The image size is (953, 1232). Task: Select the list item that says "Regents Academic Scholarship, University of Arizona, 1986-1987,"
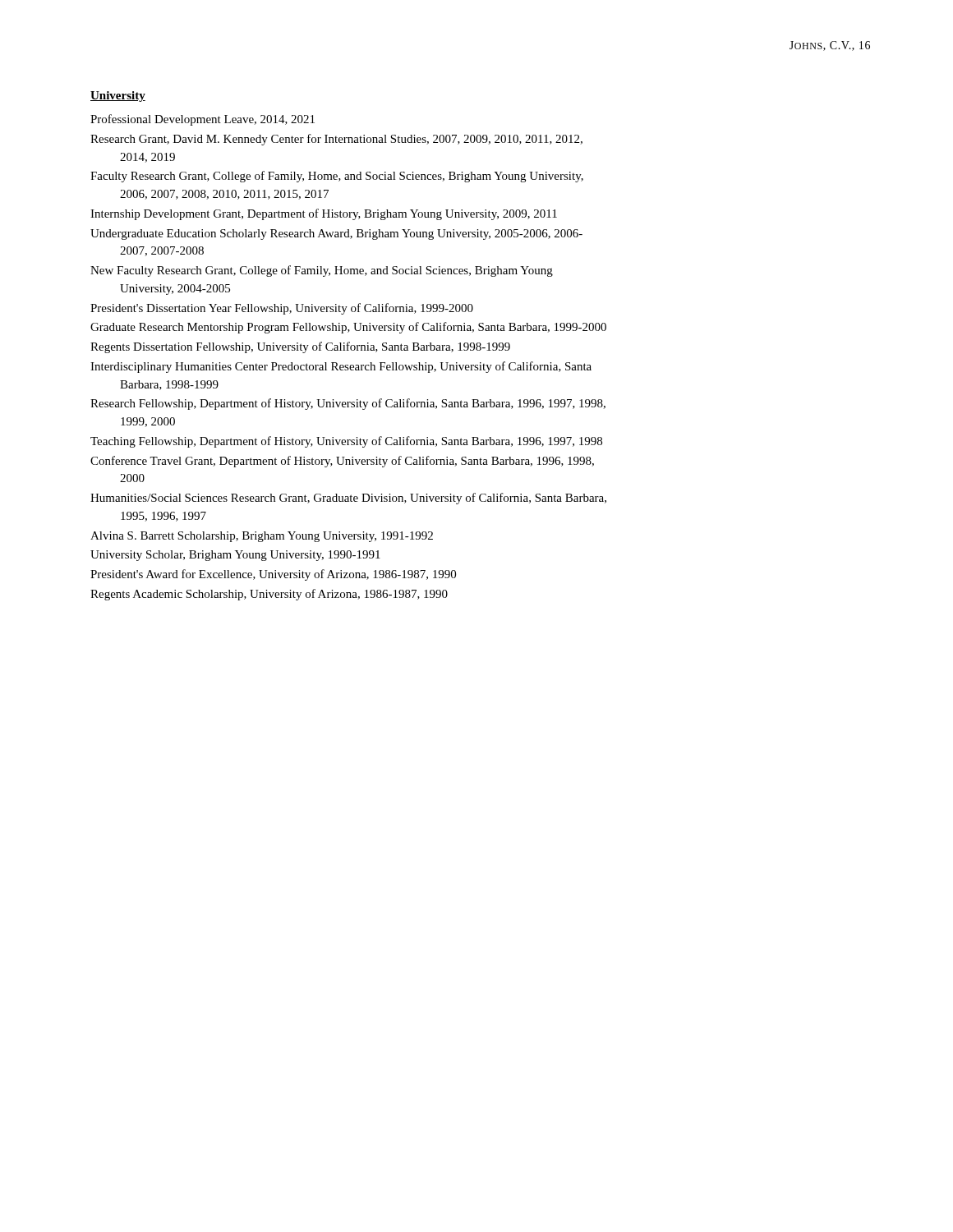coord(269,594)
